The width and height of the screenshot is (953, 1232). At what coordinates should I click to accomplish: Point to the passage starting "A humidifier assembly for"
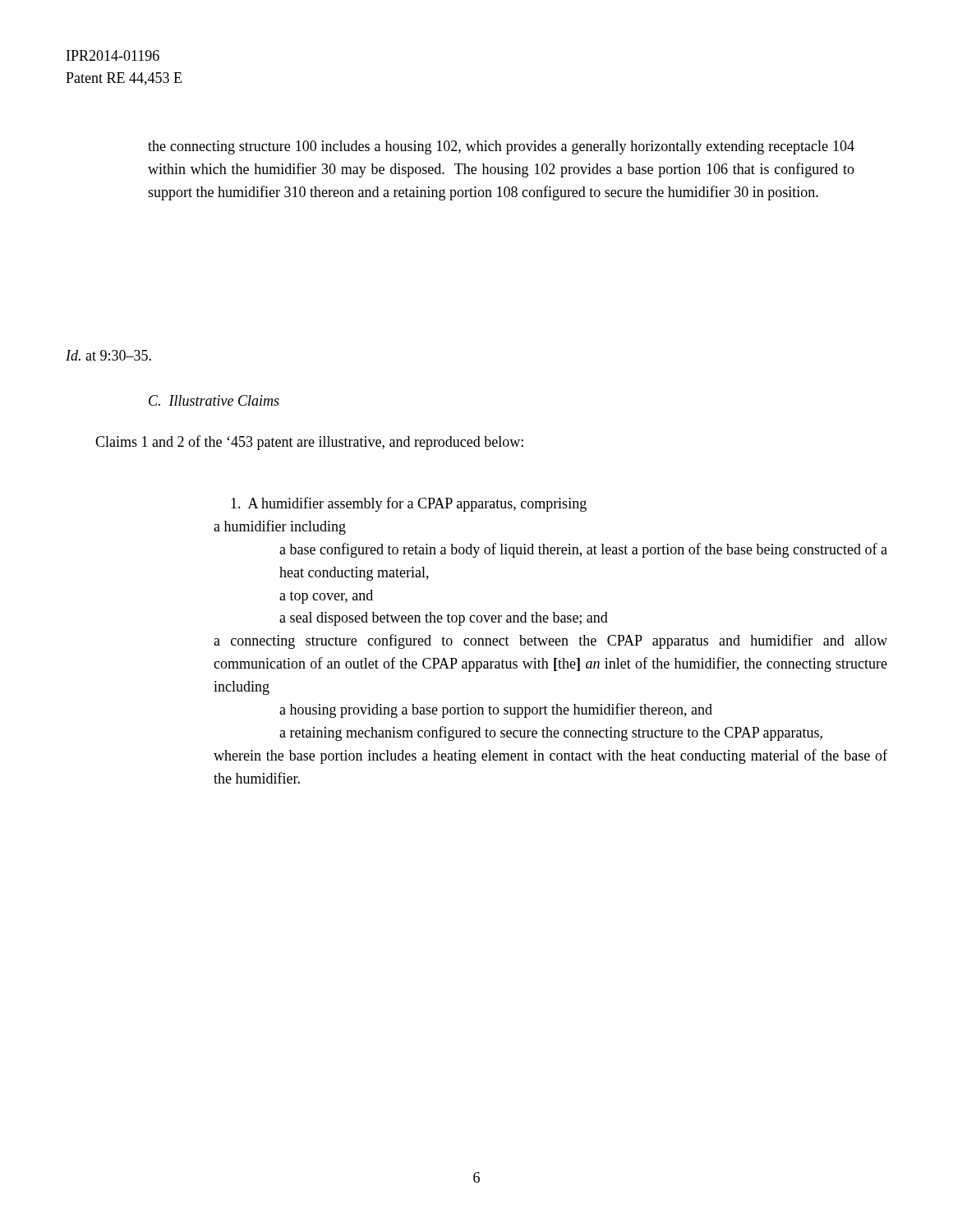[x=476, y=642]
